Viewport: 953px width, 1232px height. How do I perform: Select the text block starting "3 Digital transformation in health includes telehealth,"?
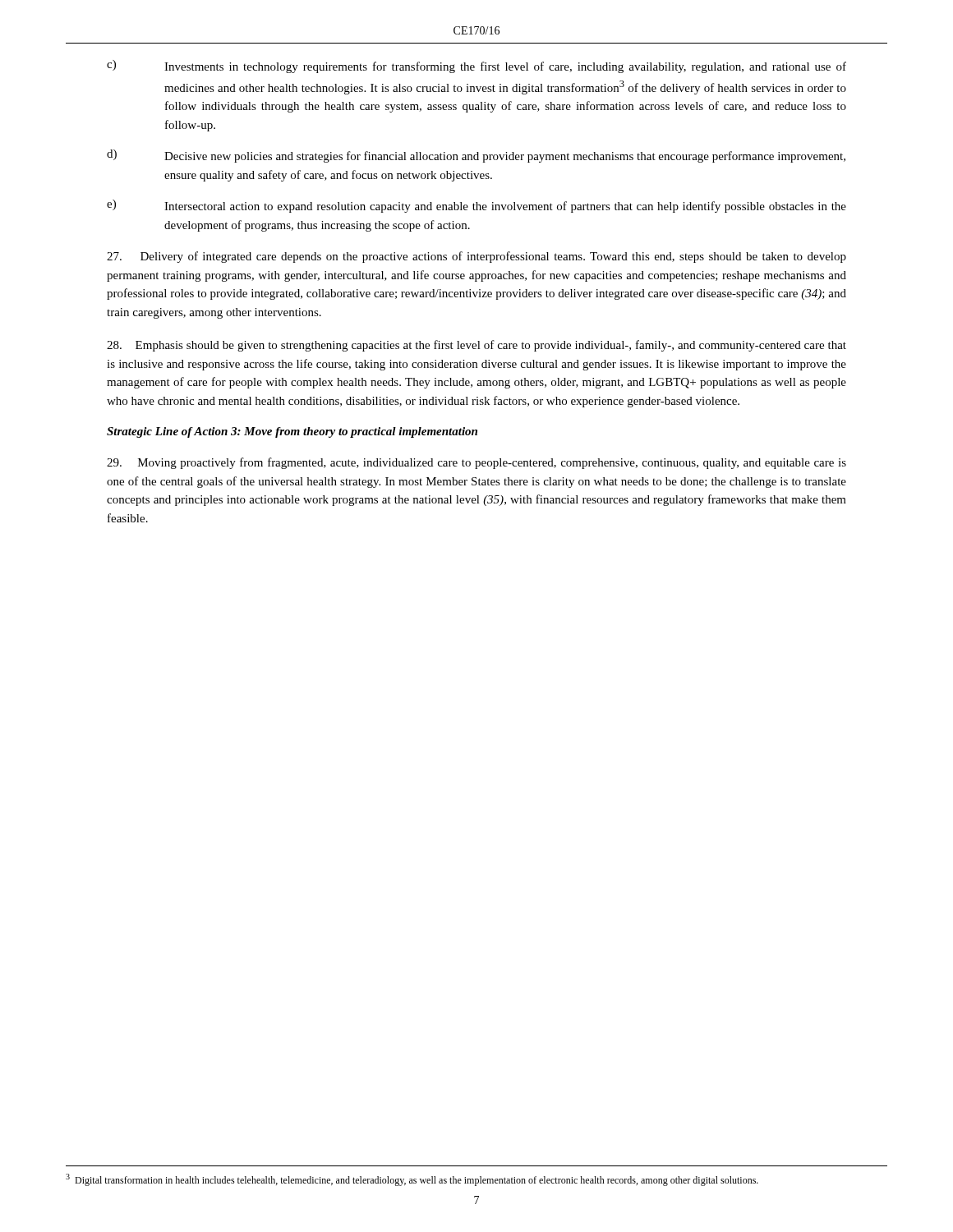click(x=412, y=1179)
